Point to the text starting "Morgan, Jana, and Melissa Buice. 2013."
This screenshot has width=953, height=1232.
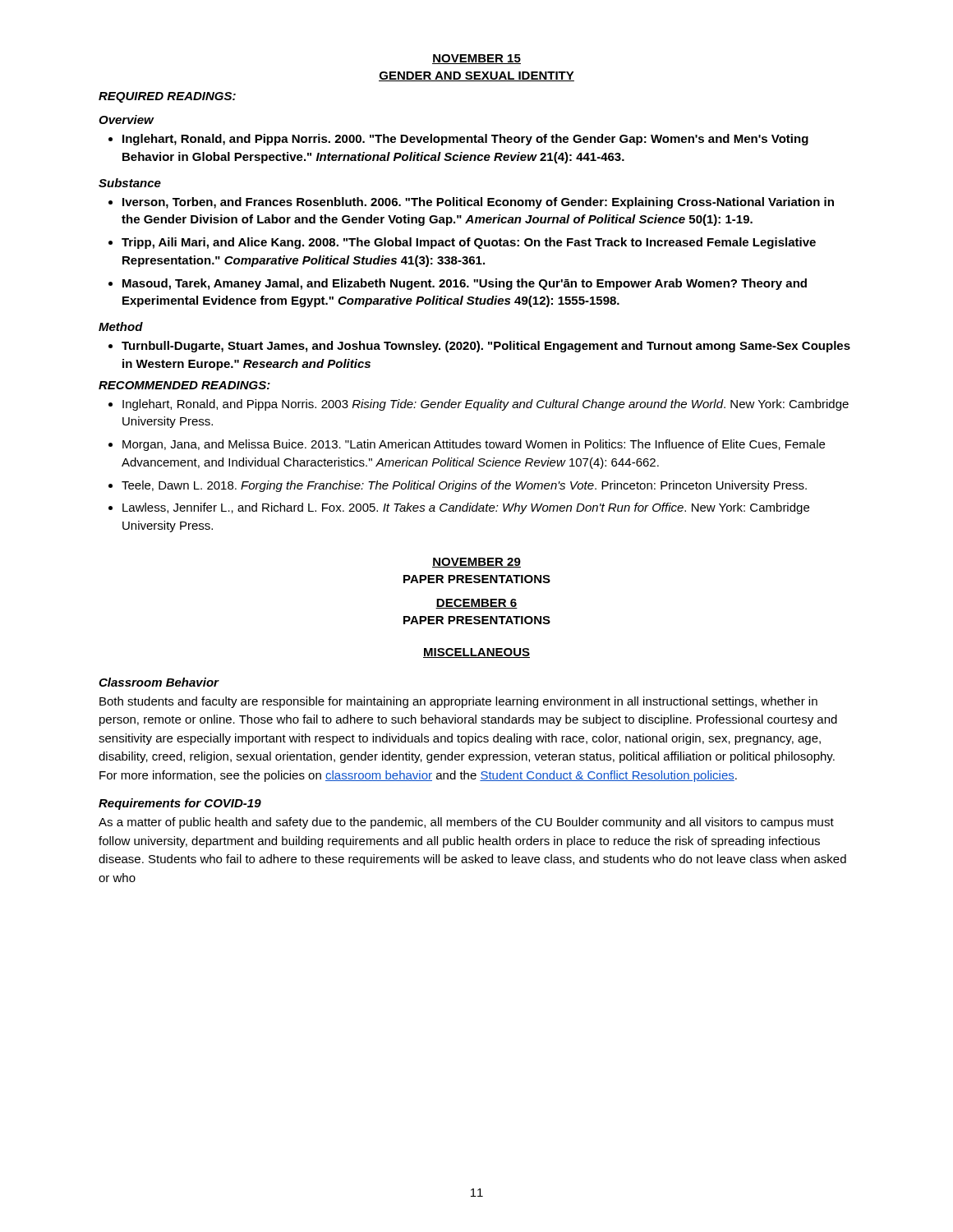(x=474, y=453)
